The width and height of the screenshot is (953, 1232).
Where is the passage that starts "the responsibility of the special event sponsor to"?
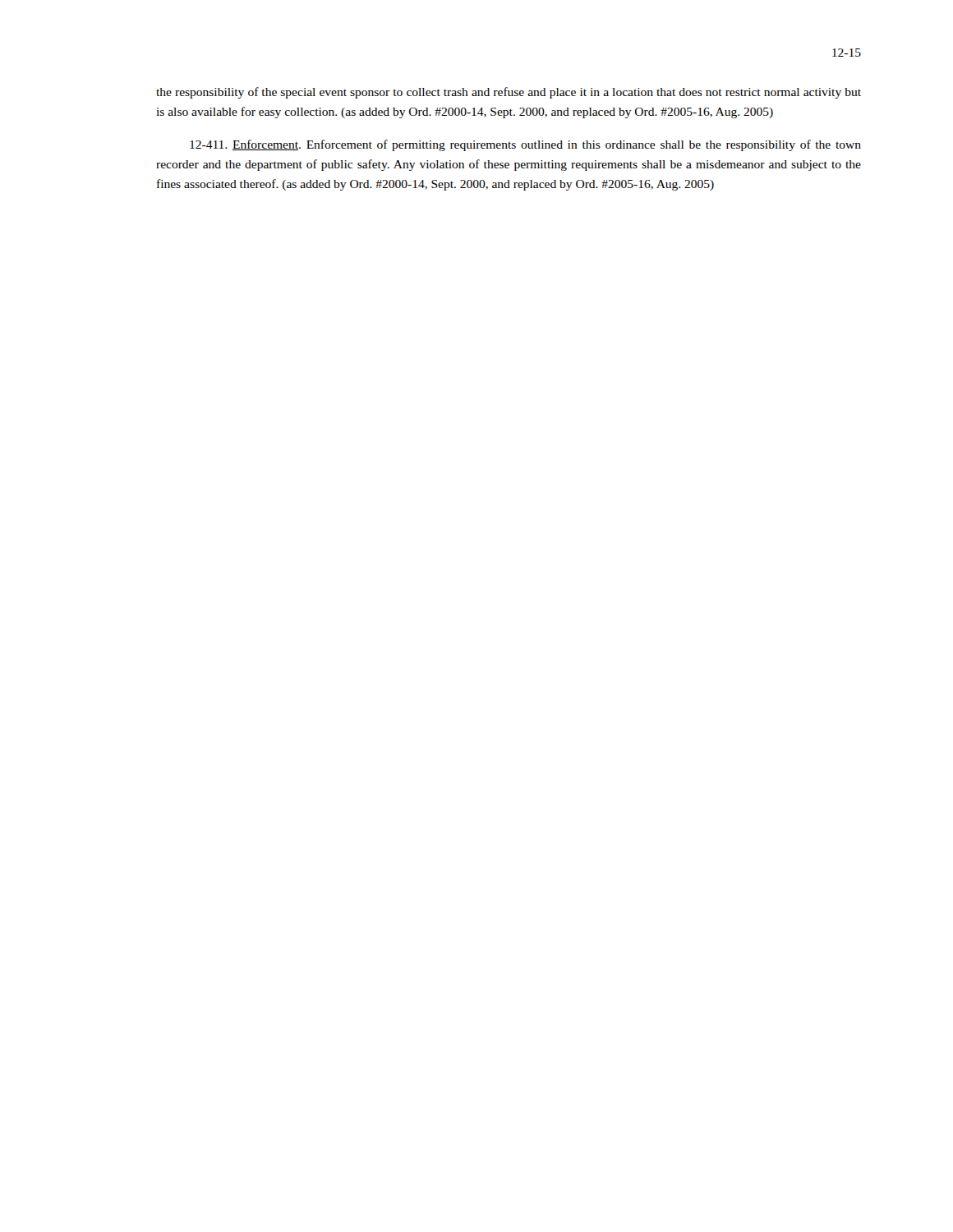click(509, 101)
